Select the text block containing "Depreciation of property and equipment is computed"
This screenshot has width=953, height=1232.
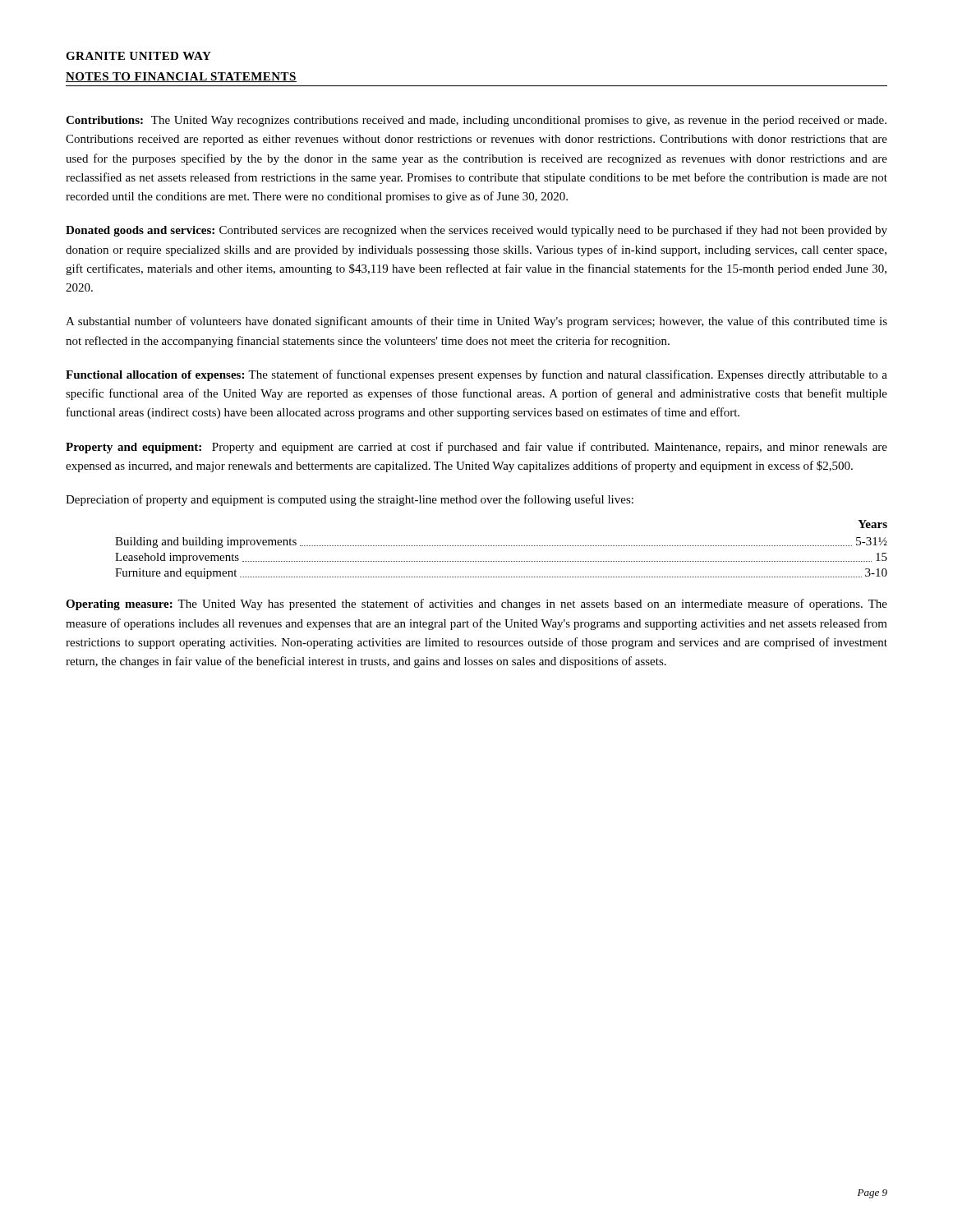click(350, 499)
